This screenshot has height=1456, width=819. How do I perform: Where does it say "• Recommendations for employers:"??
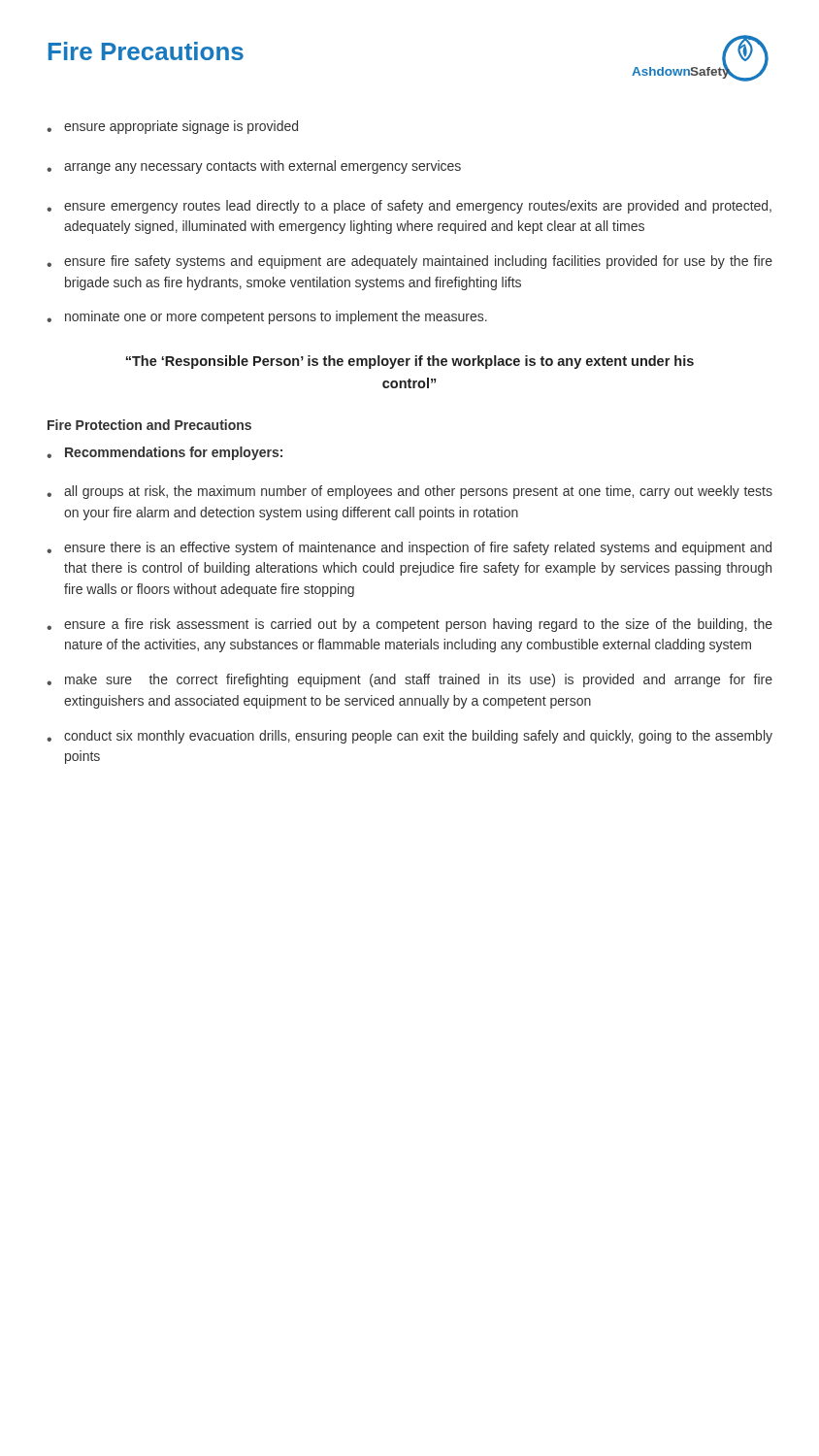(x=164, y=453)
